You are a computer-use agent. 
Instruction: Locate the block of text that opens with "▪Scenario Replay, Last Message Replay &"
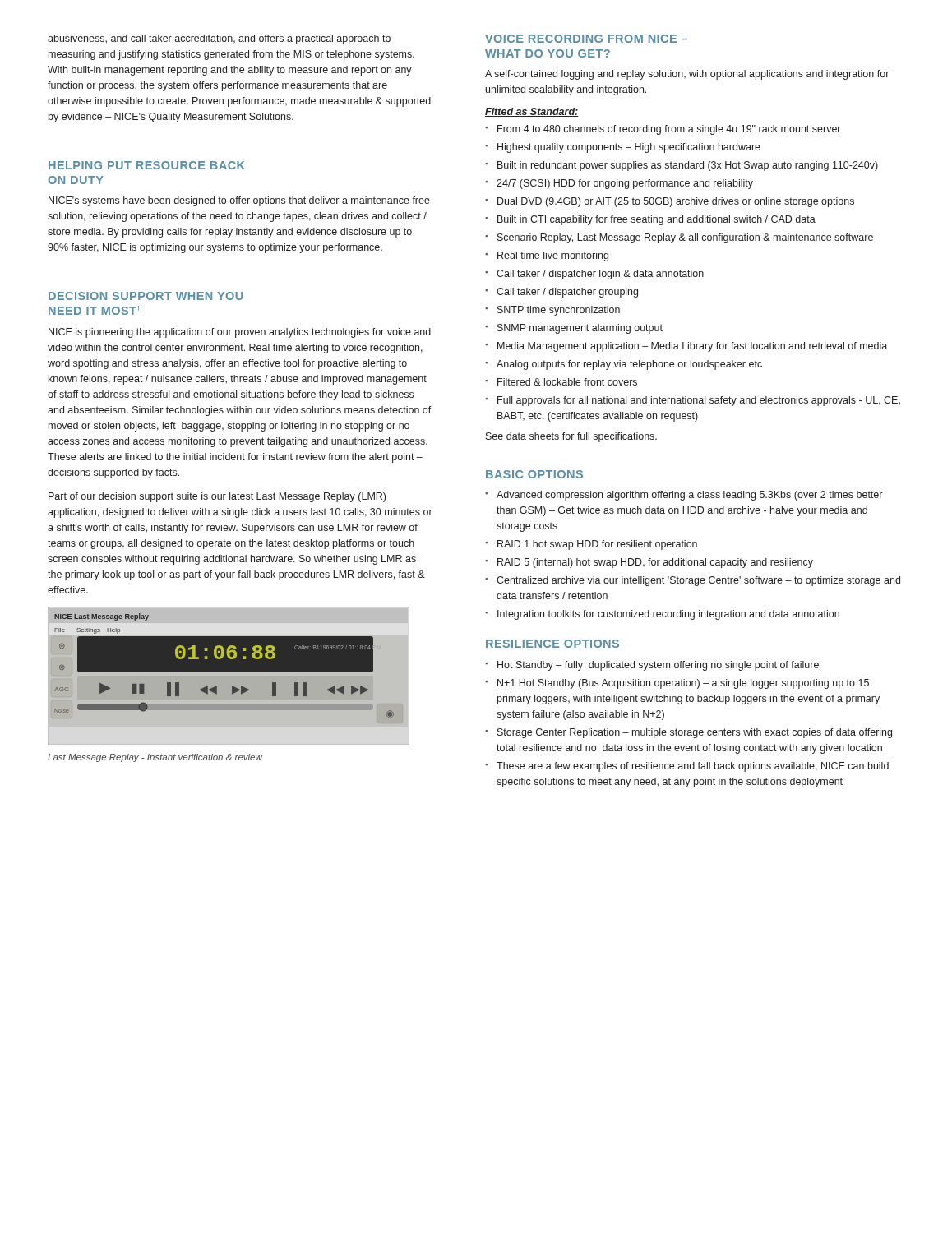[x=695, y=238]
